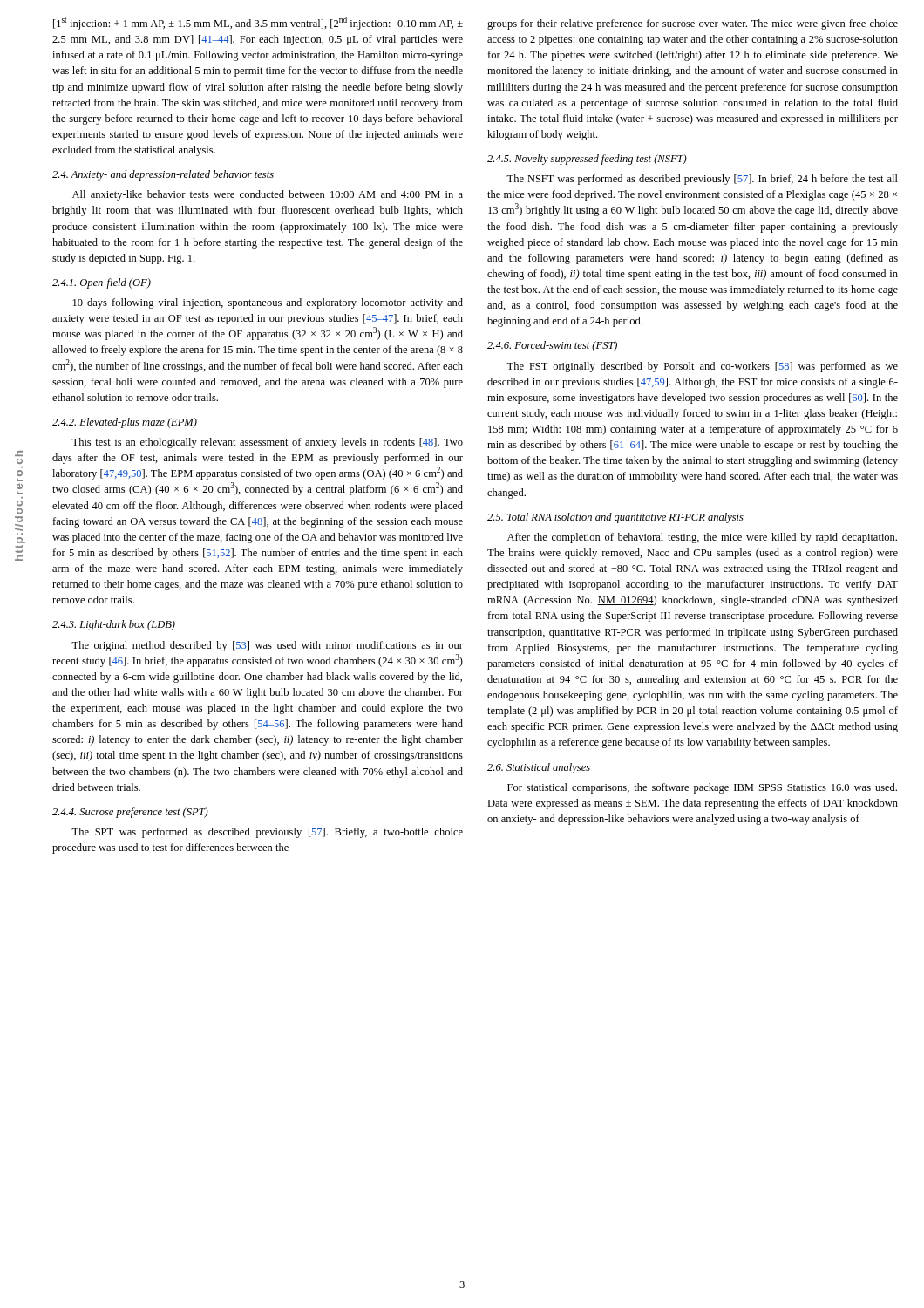Point to the text starting "2.4.1. Open-field (OF)"
Image resolution: width=924 pixels, height=1308 pixels.
pyautogui.click(x=102, y=283)
